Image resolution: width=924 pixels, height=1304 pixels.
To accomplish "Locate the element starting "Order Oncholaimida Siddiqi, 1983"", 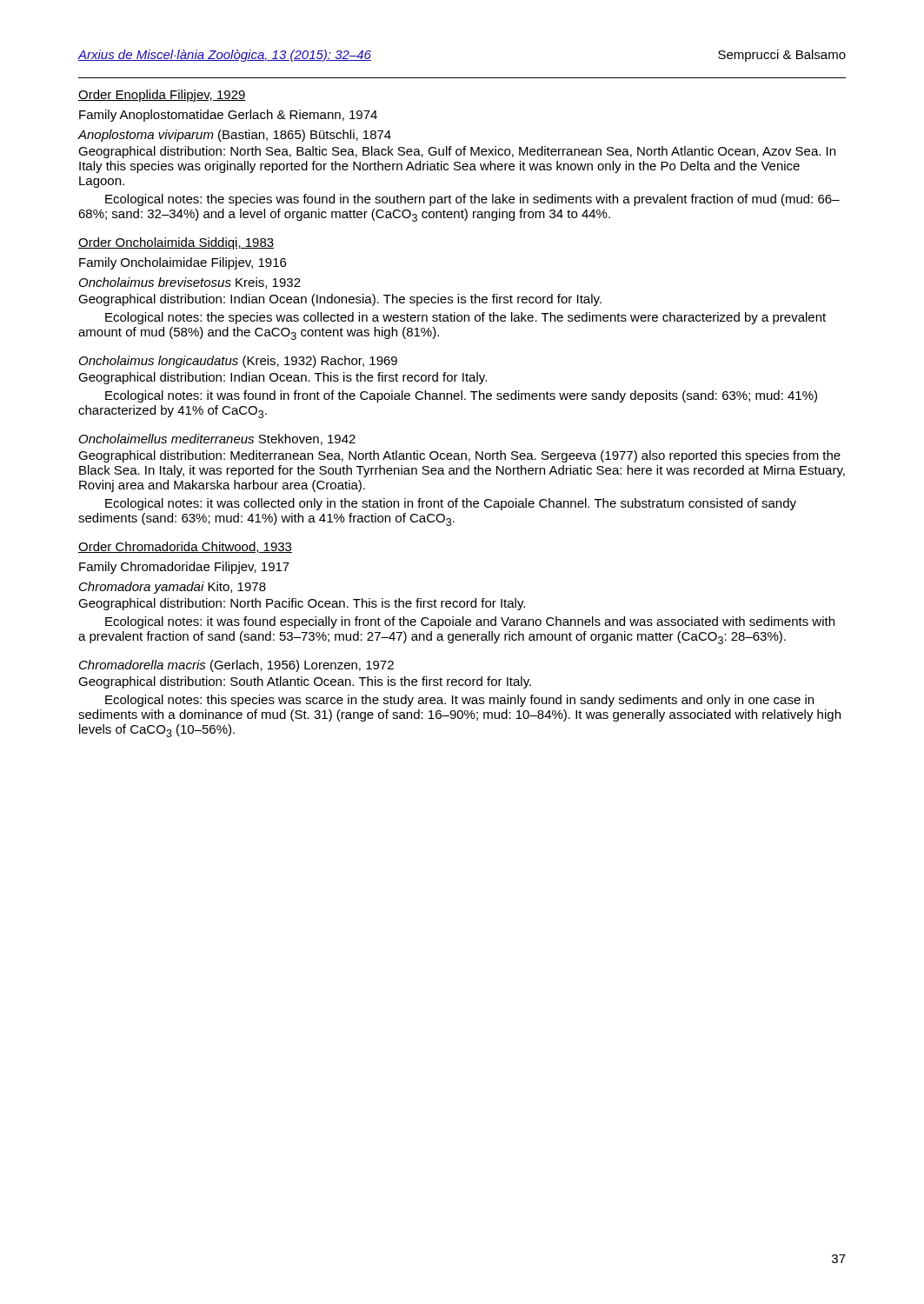I will pyautogui.click(x=176, y=242).
